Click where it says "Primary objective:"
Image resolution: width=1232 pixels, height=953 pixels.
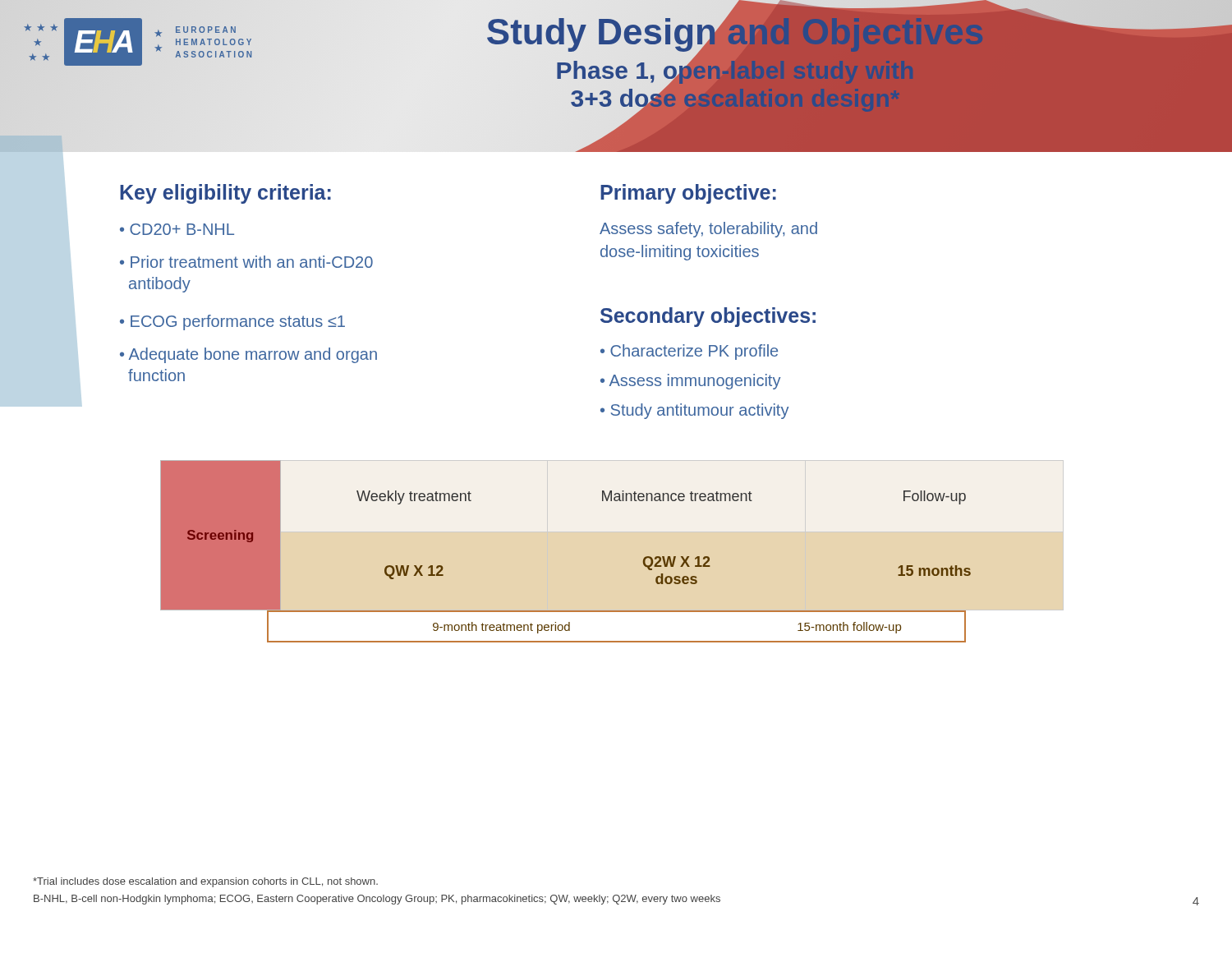point(689,192)
